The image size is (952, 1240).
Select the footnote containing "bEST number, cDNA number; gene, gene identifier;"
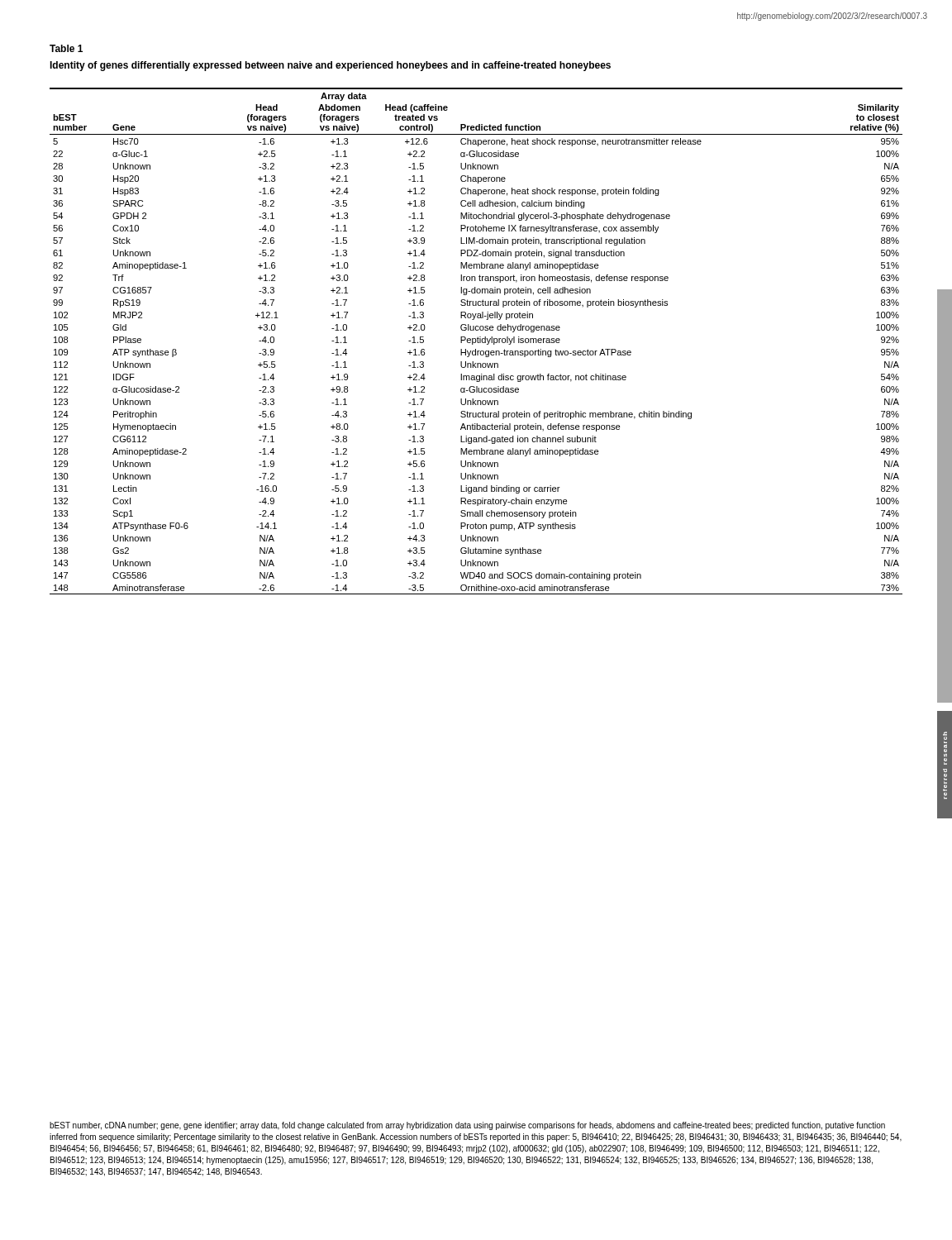click(476, 1149)
